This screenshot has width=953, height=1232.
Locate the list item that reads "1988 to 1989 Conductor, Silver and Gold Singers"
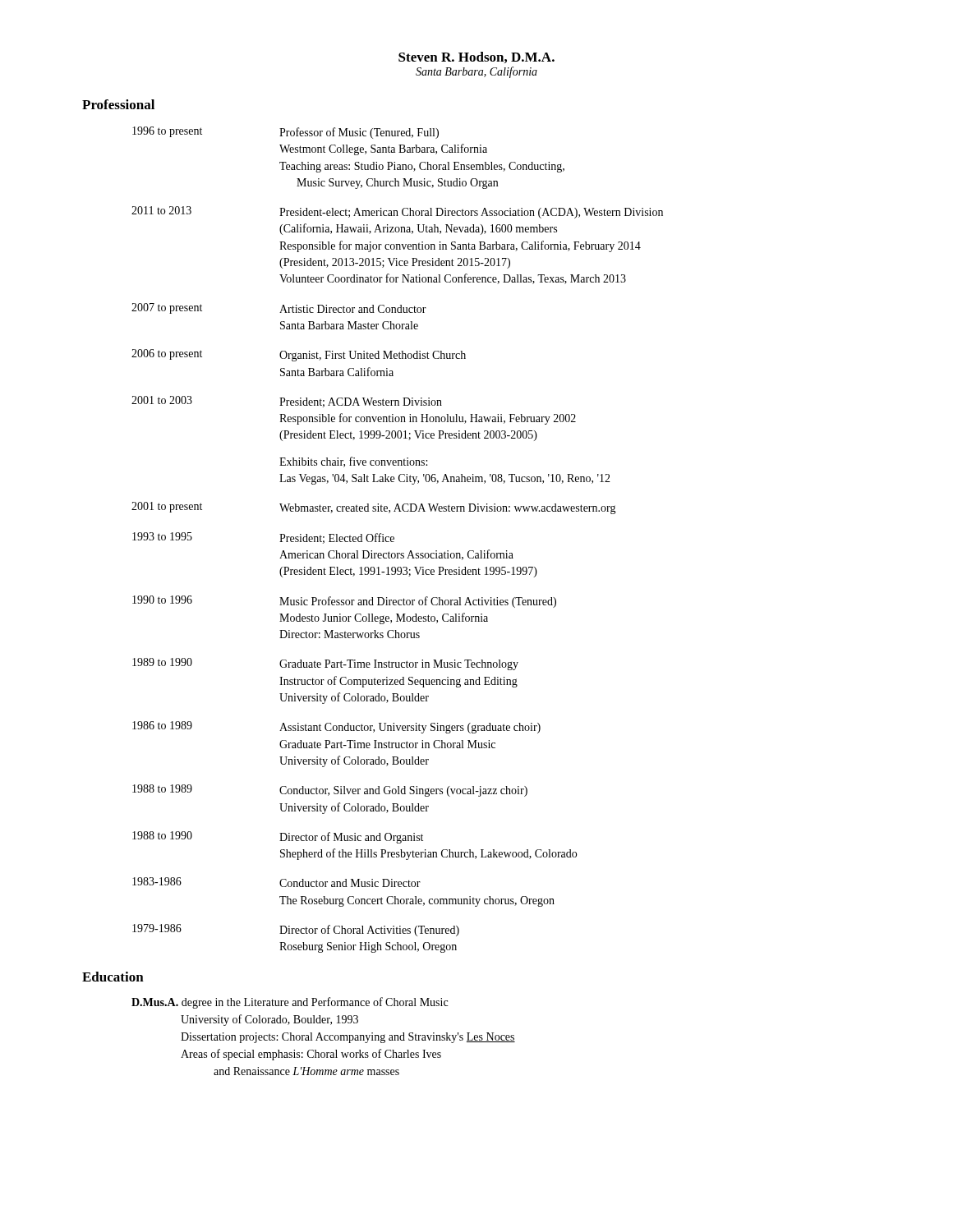tap(501, 800)
